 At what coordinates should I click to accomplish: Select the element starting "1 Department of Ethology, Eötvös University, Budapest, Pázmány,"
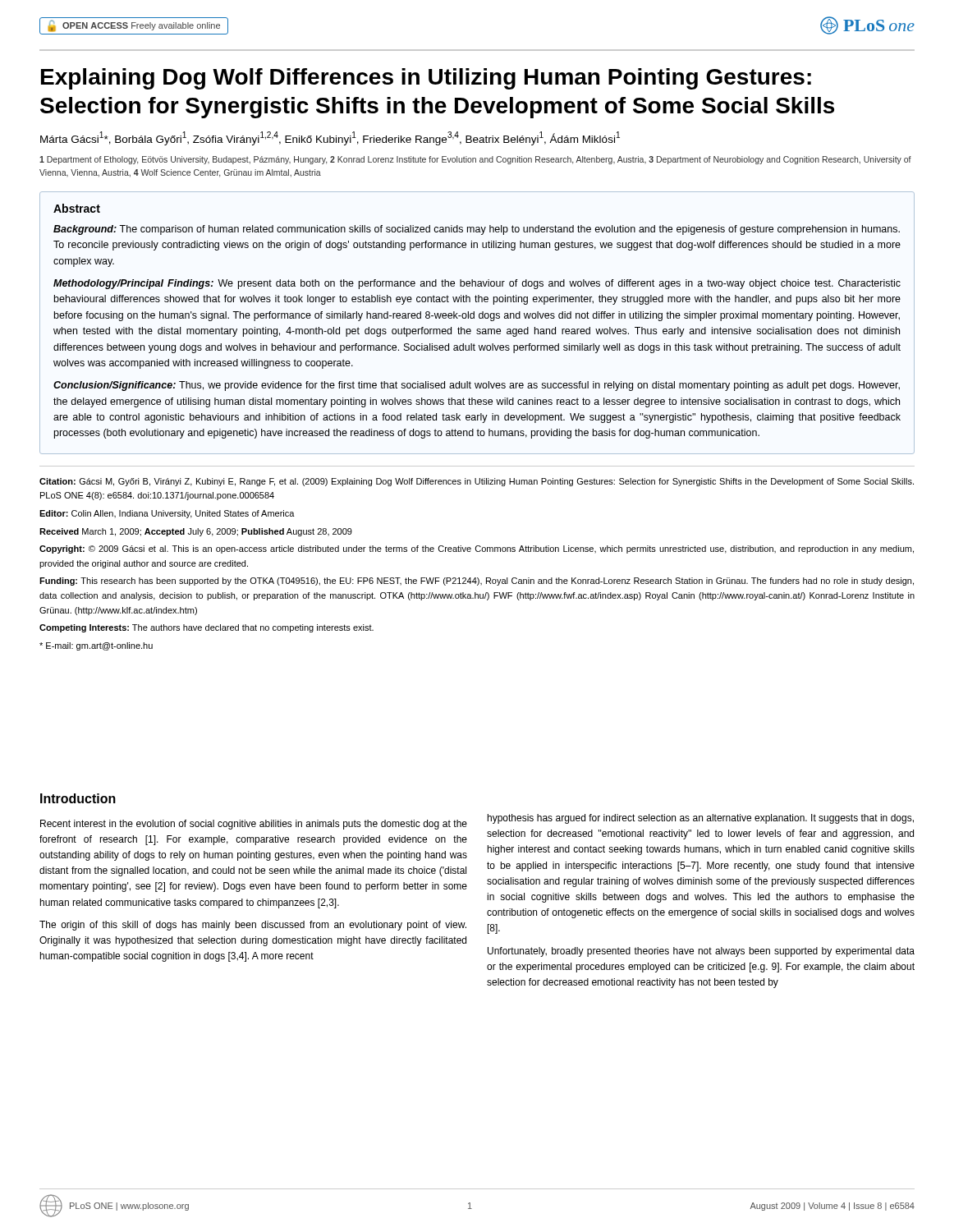475,166
